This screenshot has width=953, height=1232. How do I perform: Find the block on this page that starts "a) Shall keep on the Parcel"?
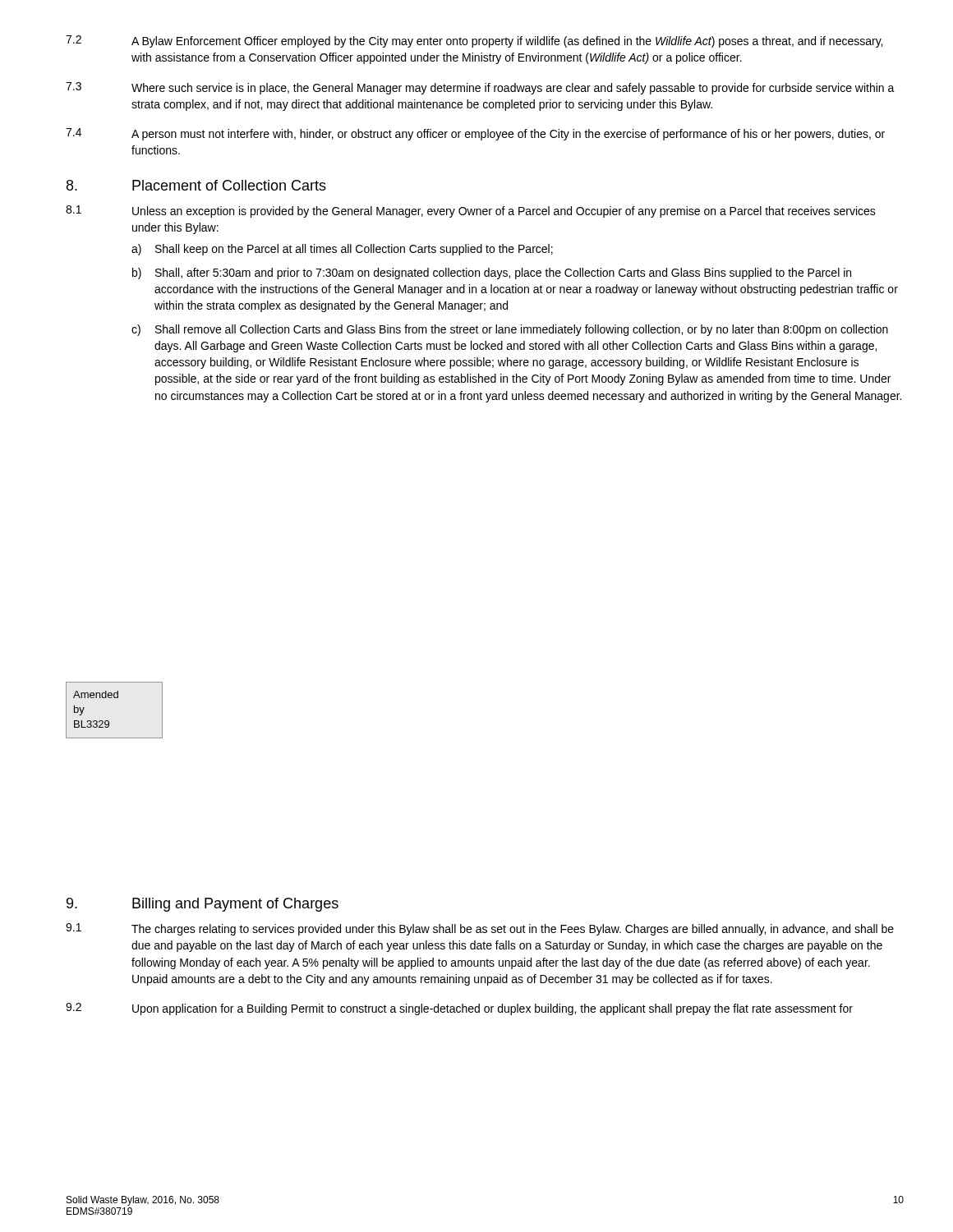(x=518, y=249)
